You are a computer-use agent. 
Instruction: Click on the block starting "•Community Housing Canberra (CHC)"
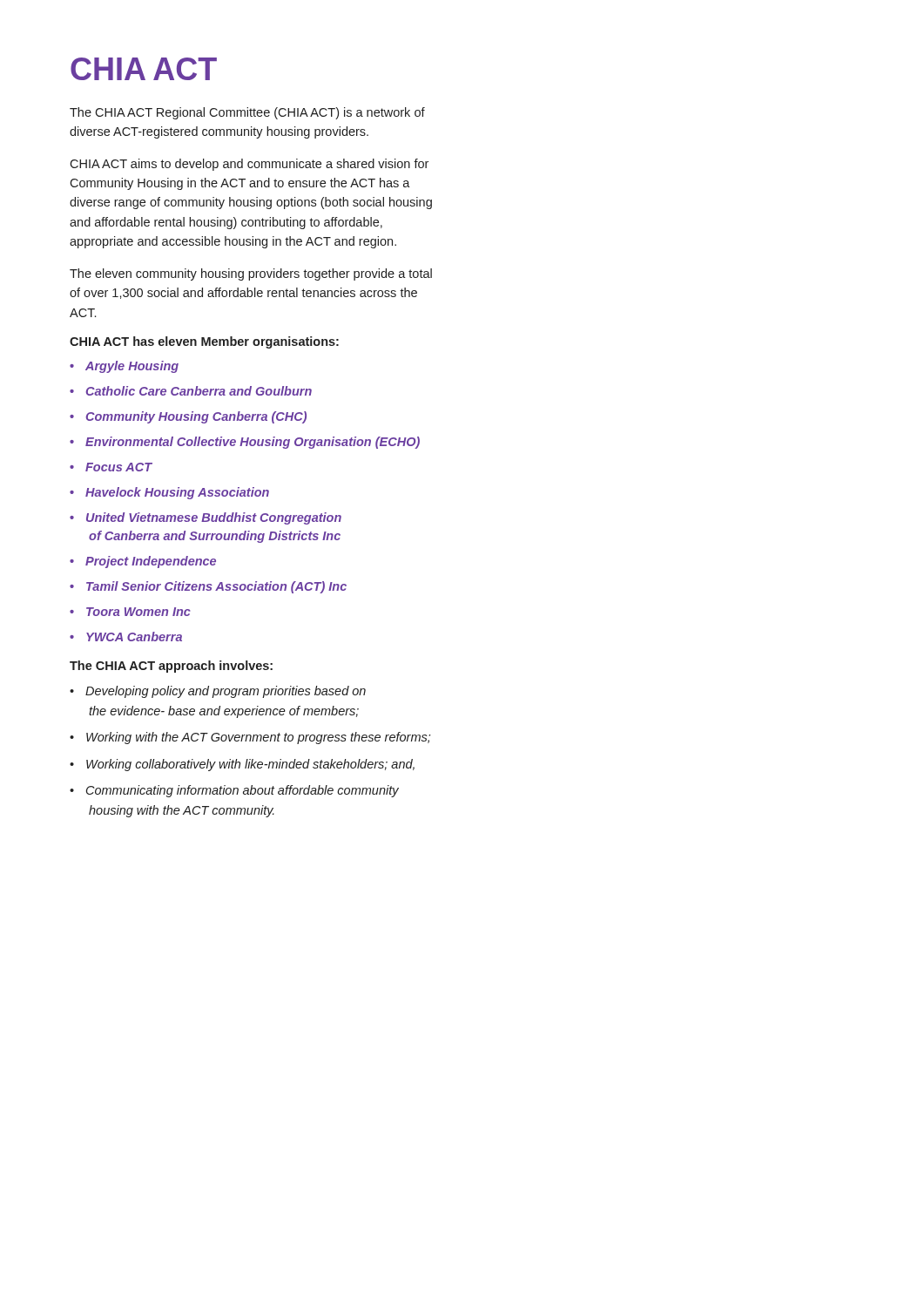257,417
